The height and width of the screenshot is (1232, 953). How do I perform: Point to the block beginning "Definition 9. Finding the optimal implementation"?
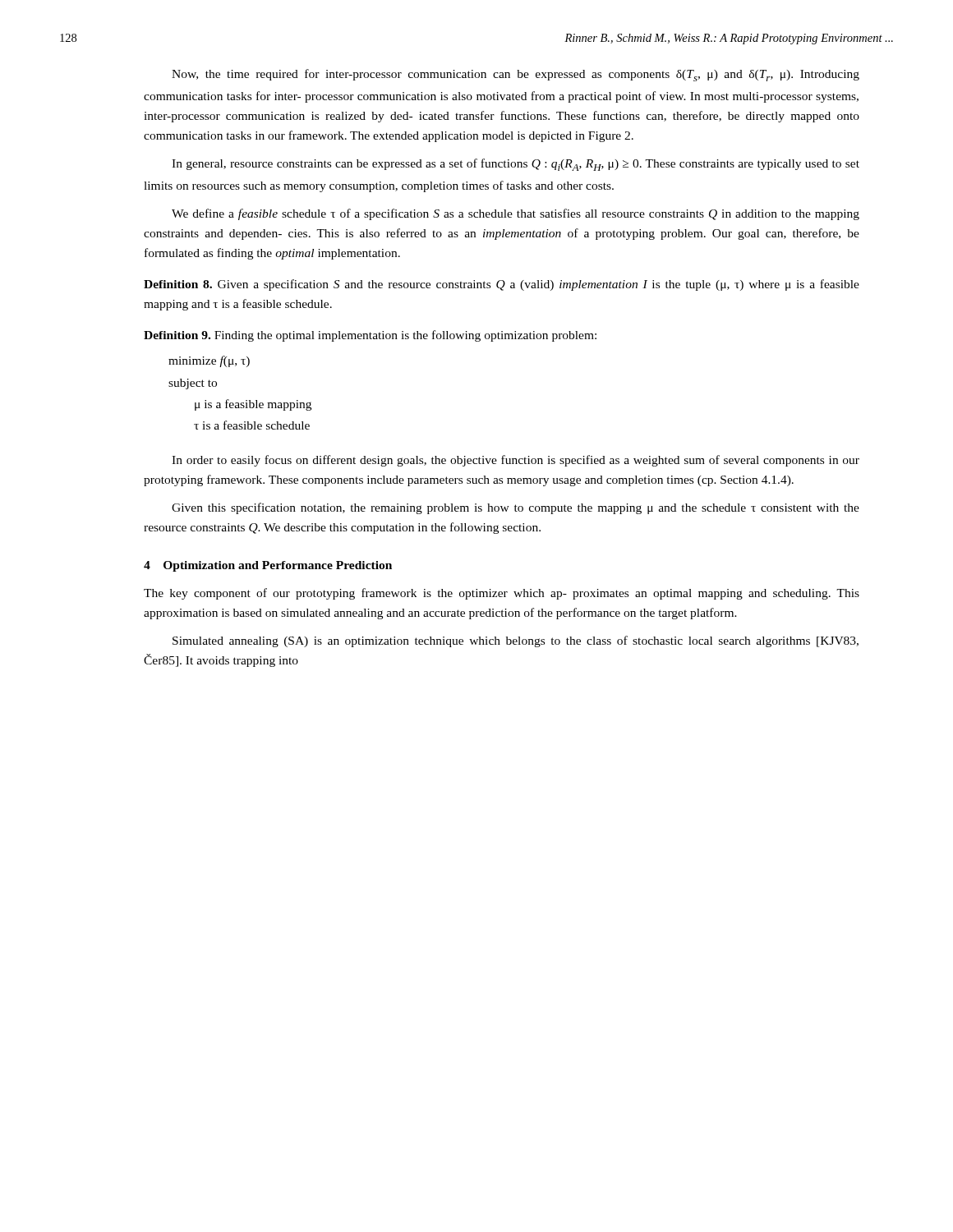502,335
